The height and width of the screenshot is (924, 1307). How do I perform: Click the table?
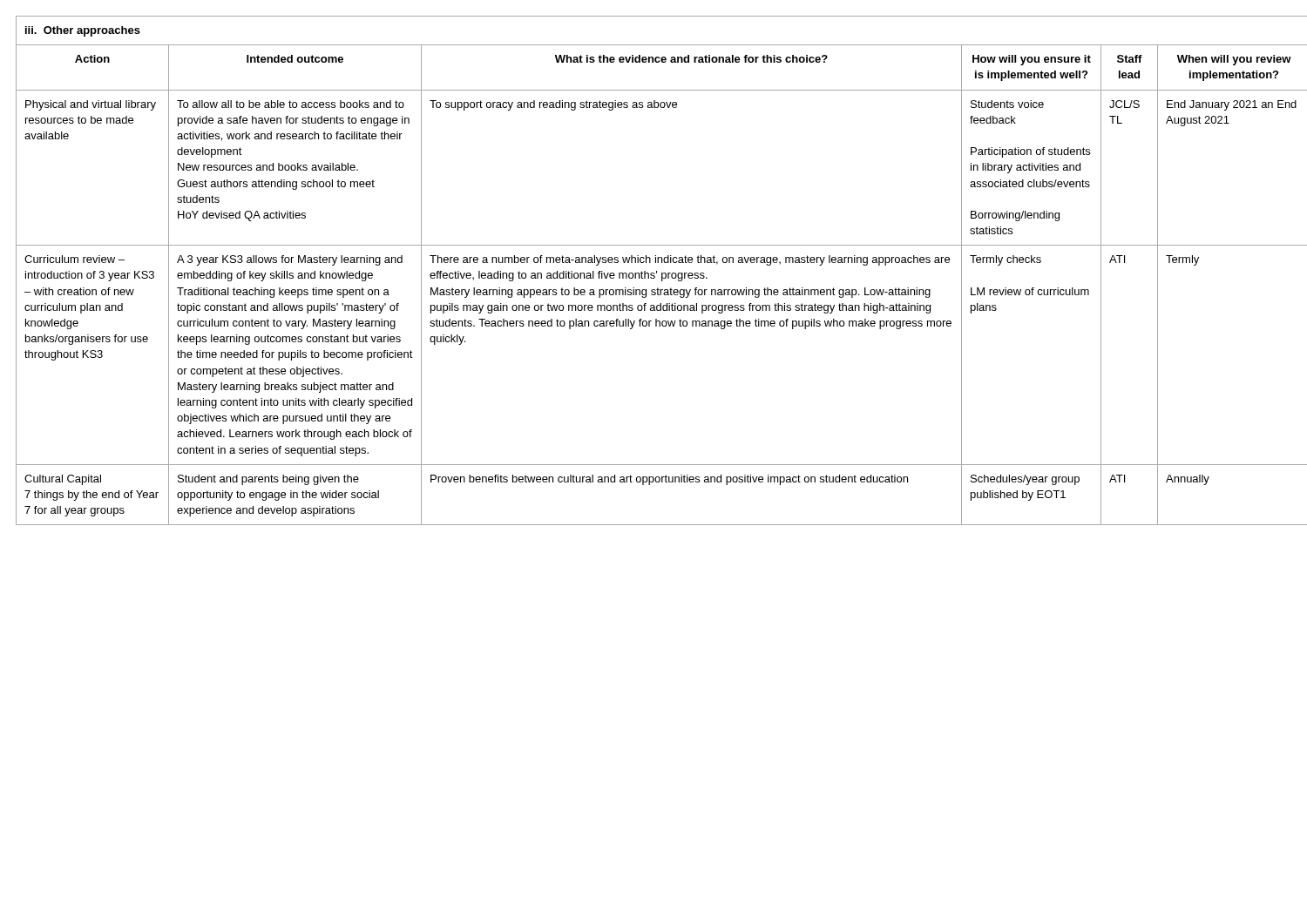(654, 271)
